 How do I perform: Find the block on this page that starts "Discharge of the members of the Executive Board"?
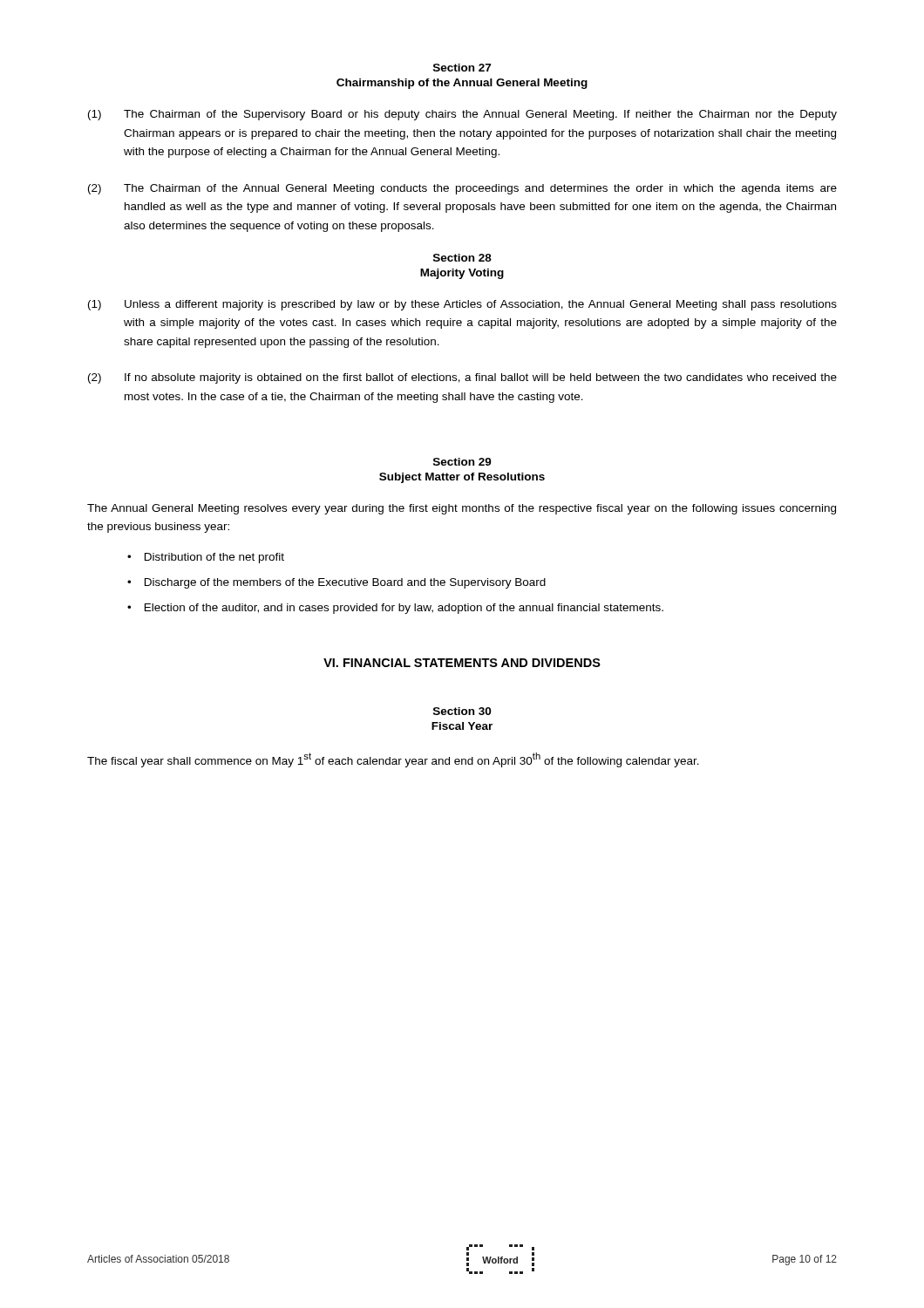tap(490, 582)
